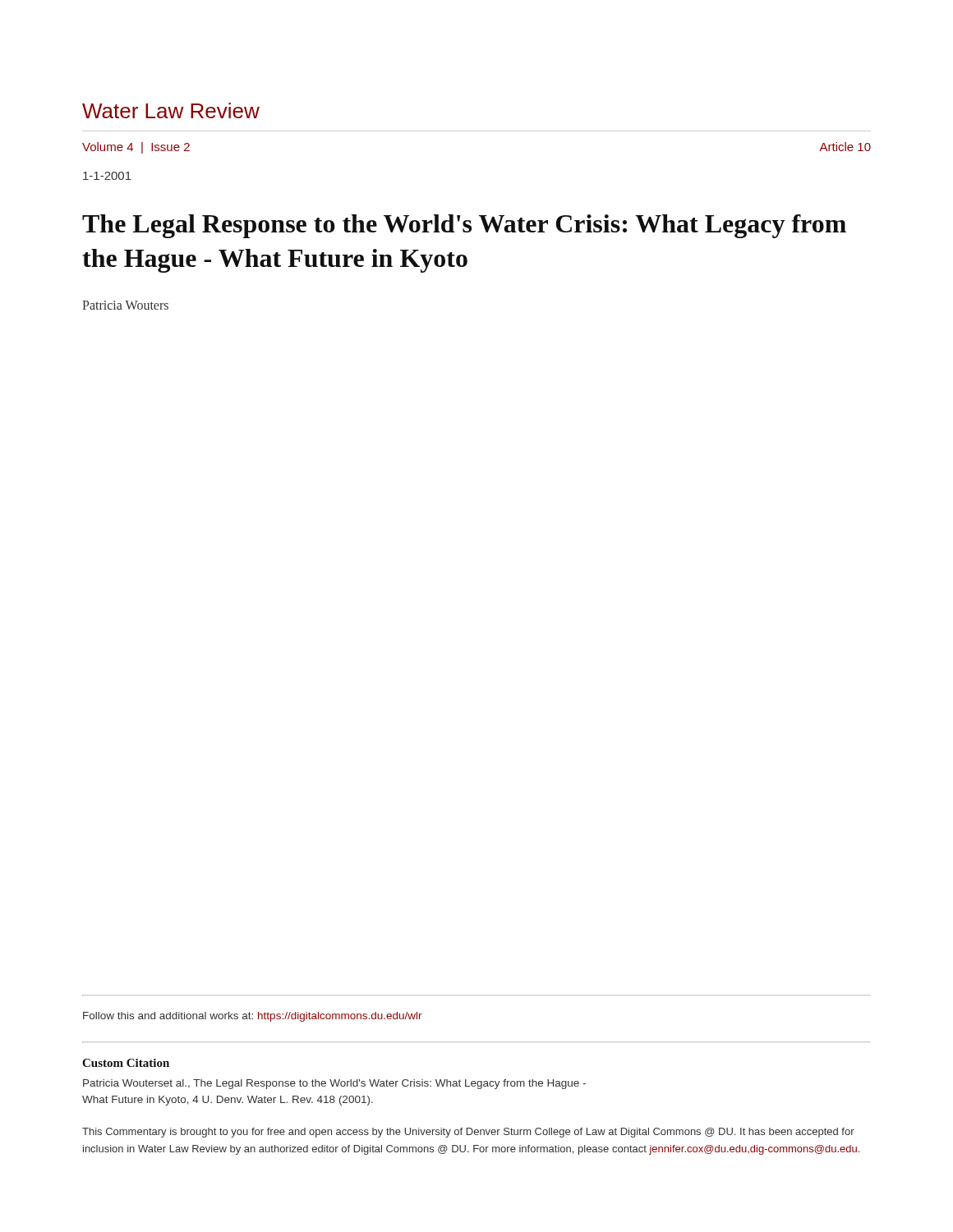Point to the title beginning "The Legal Response"
The height and width of the screenshot is (1232, 953).
pyautogui.click(x=464, y=240)
